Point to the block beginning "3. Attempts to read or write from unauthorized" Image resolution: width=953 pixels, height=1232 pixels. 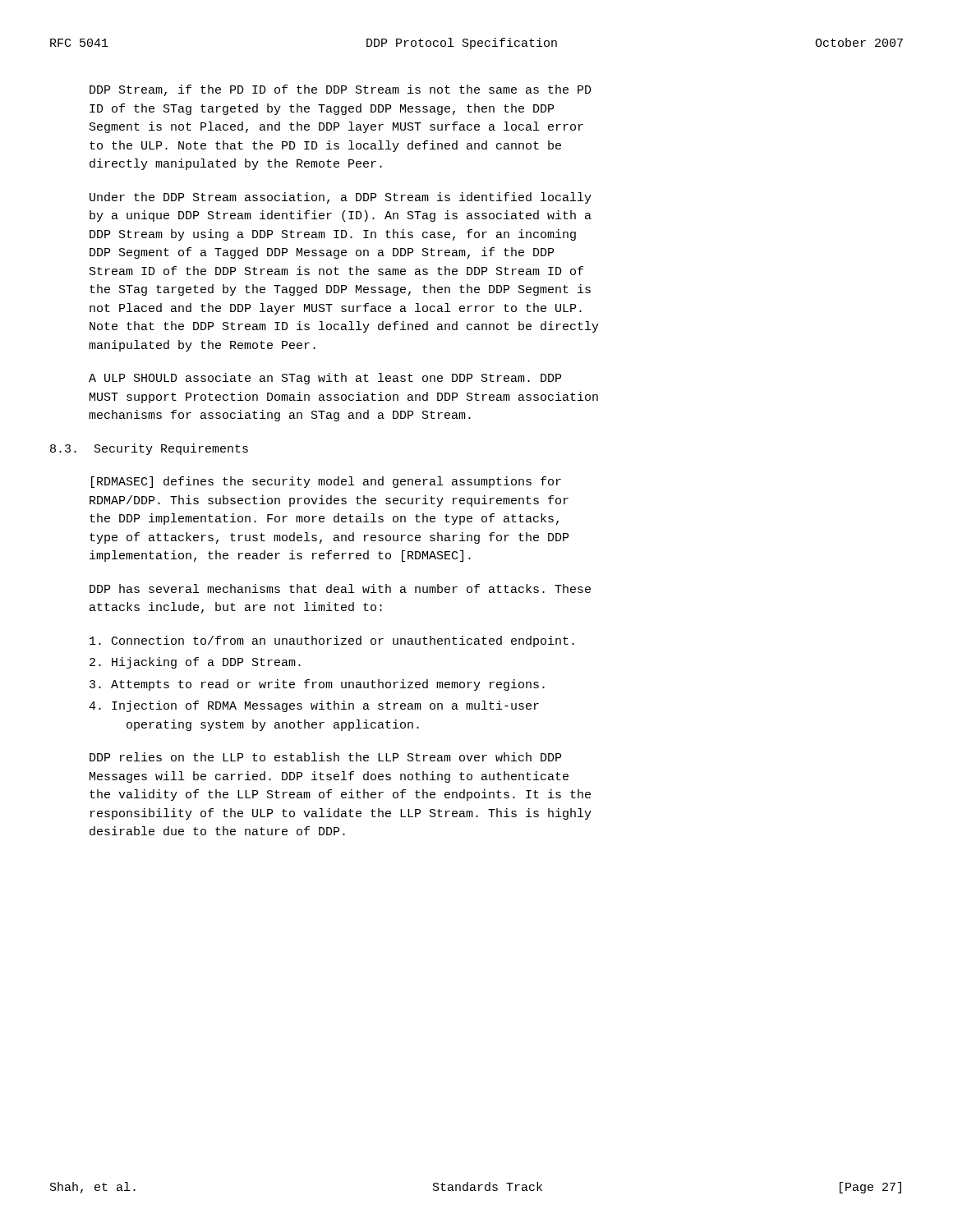click(x=318, y=685)
